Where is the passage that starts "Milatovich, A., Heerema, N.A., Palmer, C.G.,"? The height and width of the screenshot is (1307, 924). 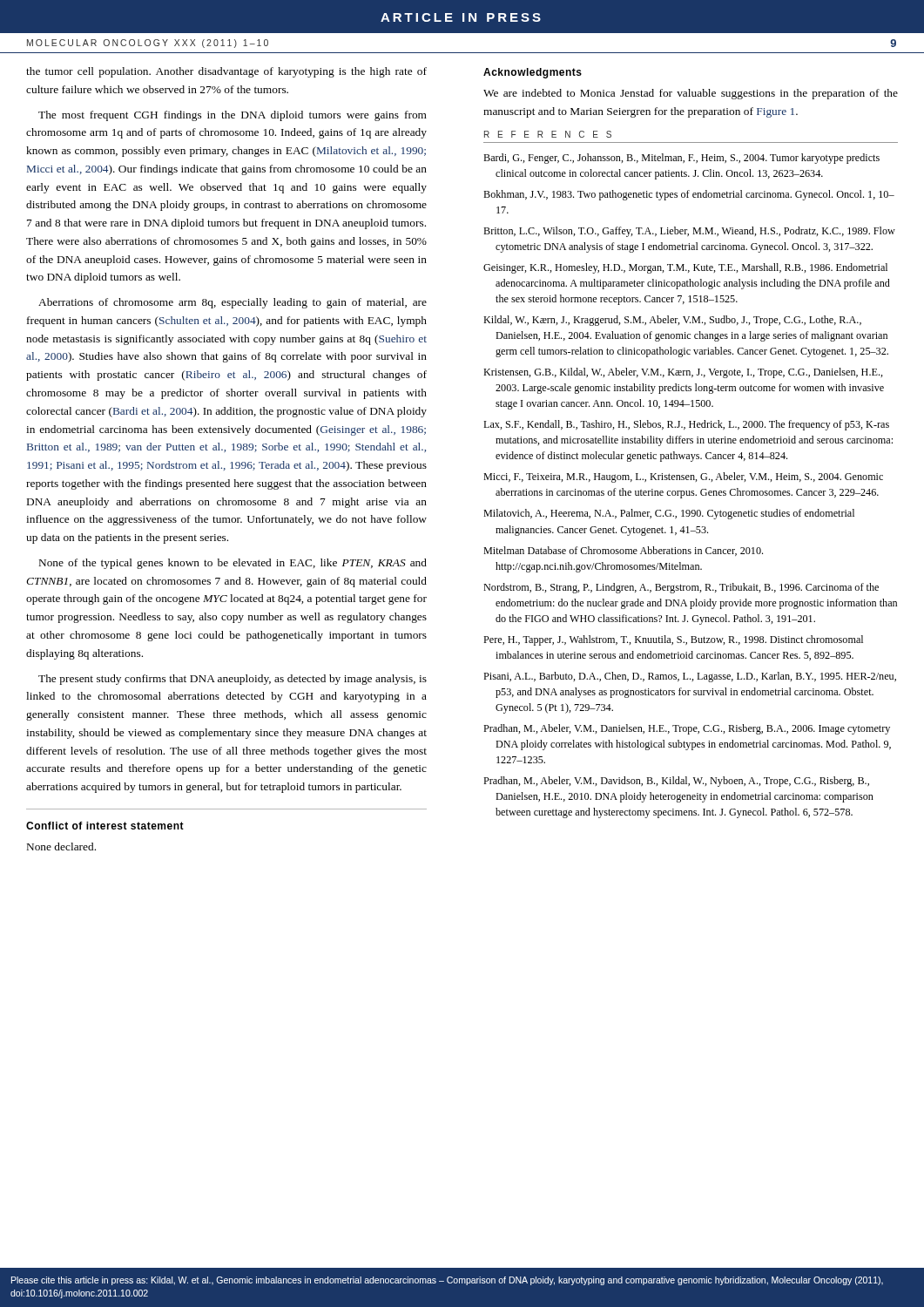(x=669, y=521)
